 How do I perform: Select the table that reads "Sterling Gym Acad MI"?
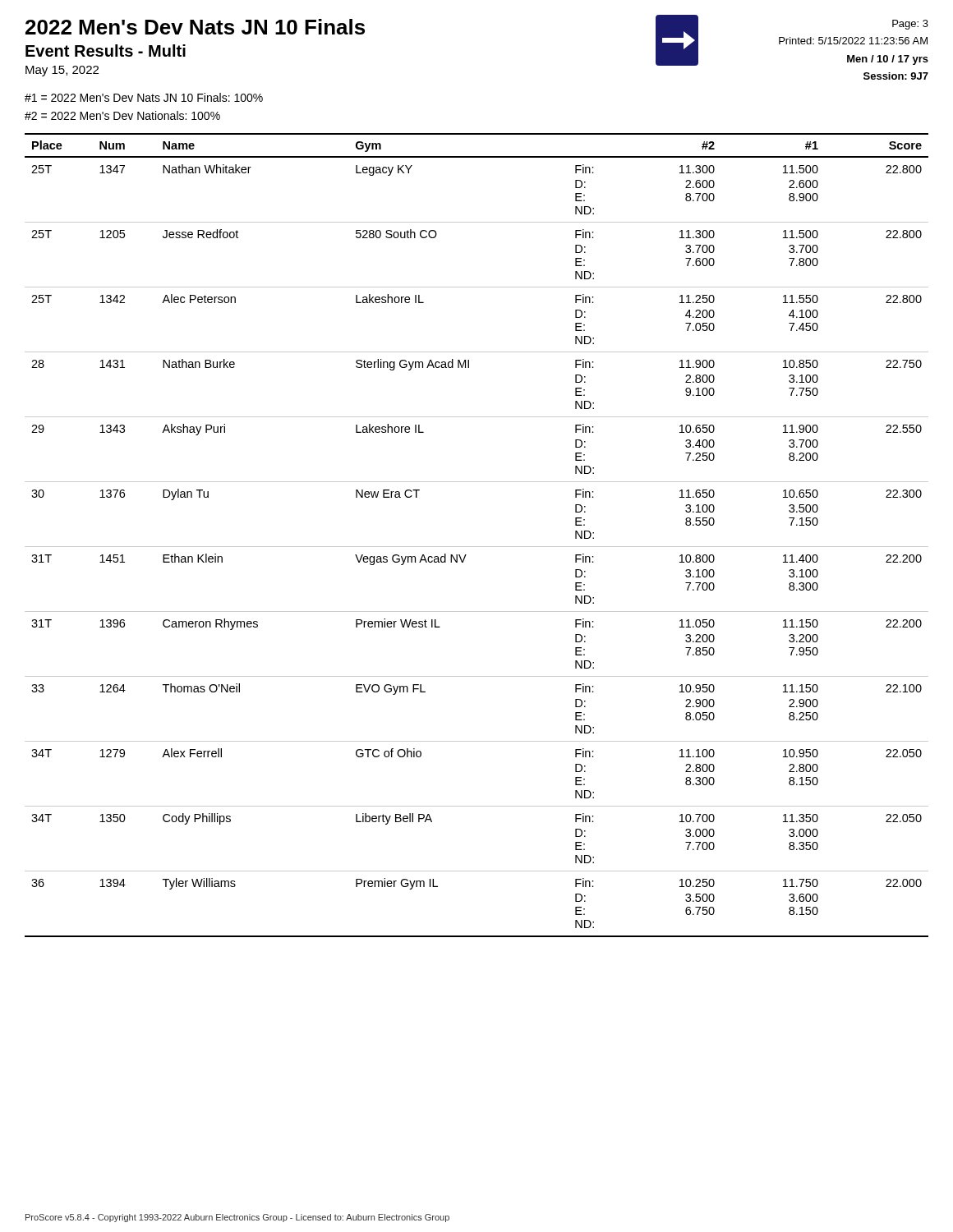pos(476,535)
